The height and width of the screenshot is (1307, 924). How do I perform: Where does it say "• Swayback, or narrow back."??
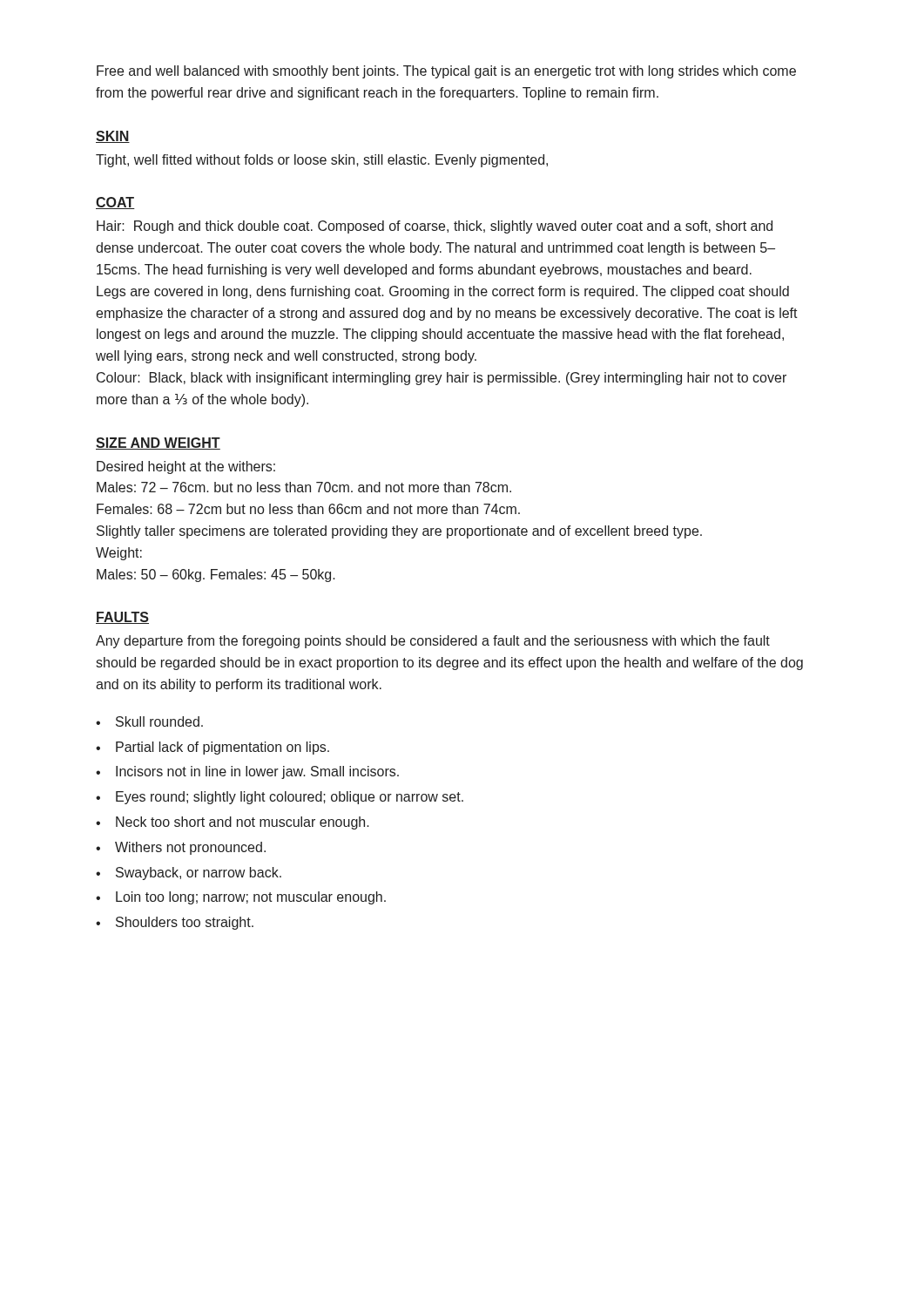coord(189,874)
